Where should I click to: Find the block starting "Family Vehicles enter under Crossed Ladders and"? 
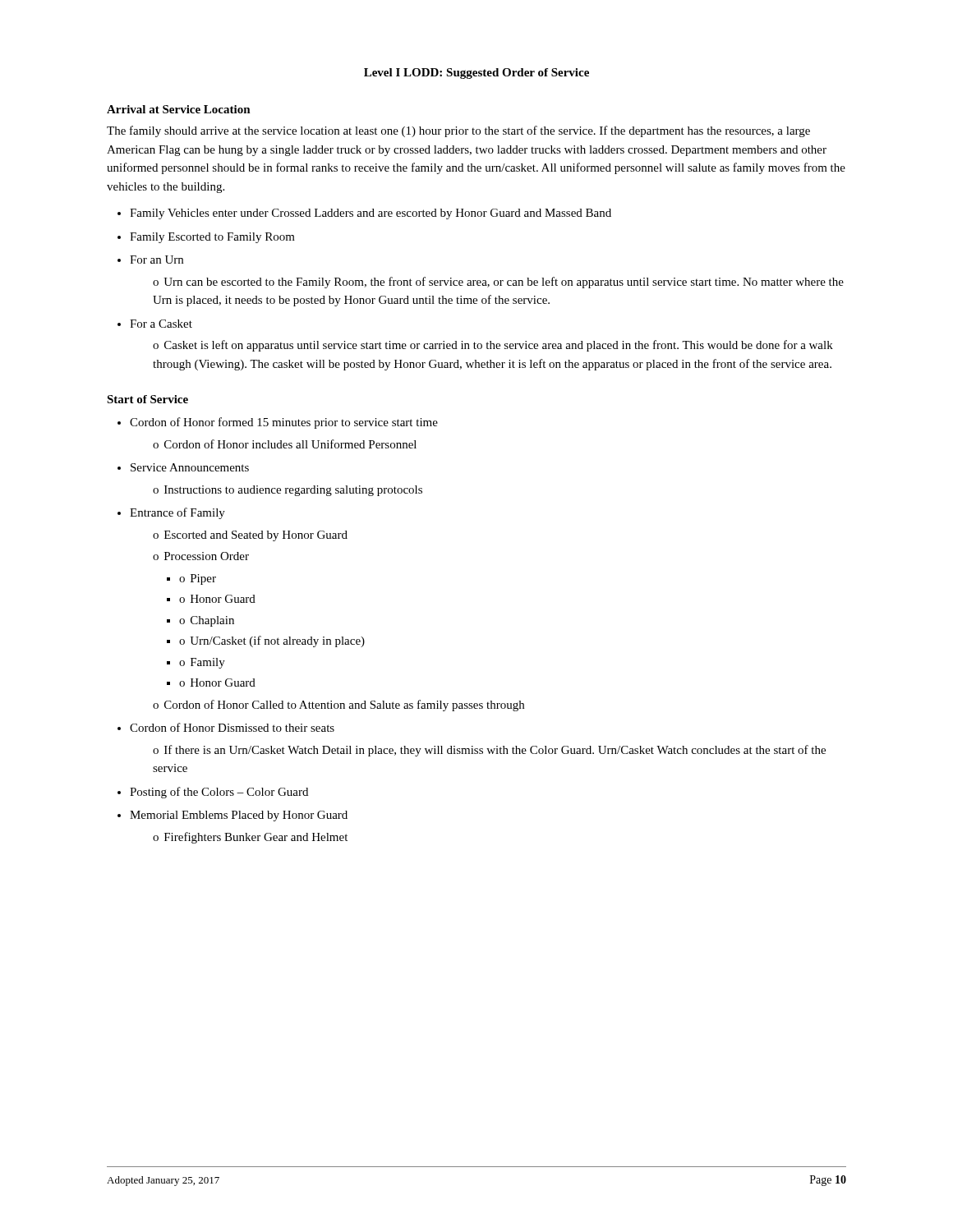371,213
